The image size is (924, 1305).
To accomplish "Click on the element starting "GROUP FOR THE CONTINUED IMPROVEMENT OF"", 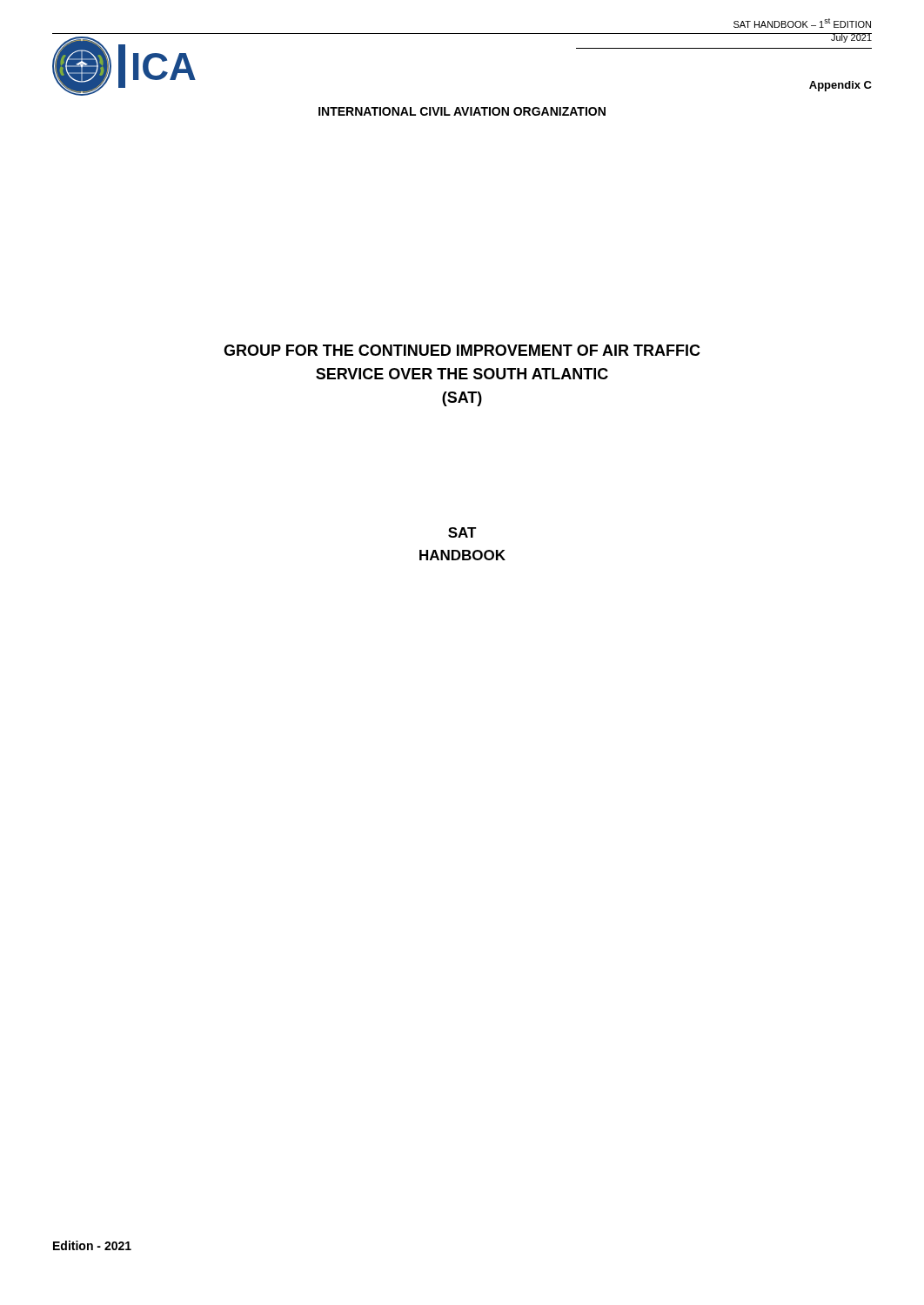I will click(x=462, y=374).
